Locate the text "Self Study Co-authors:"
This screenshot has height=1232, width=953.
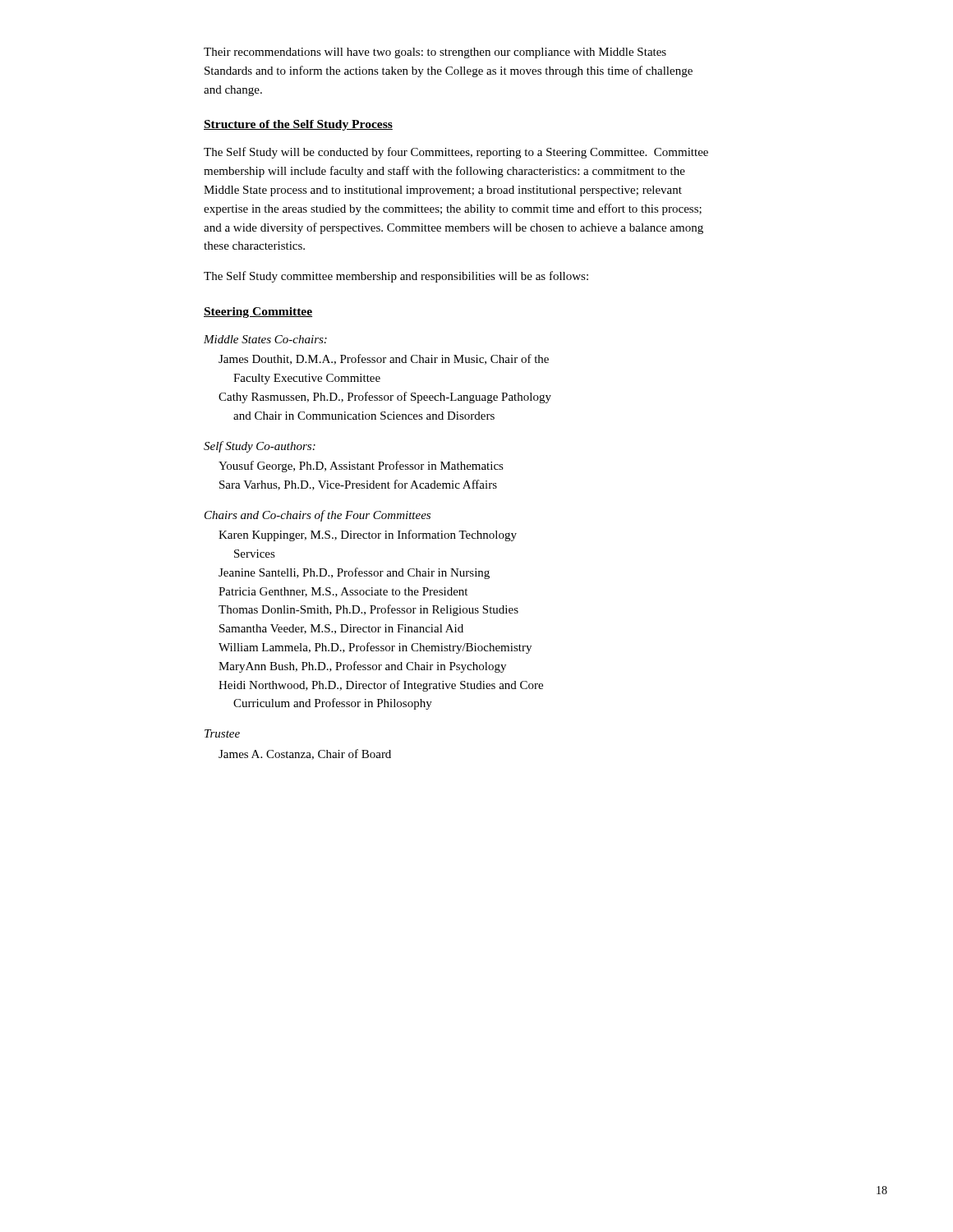[x=260, y=446]
